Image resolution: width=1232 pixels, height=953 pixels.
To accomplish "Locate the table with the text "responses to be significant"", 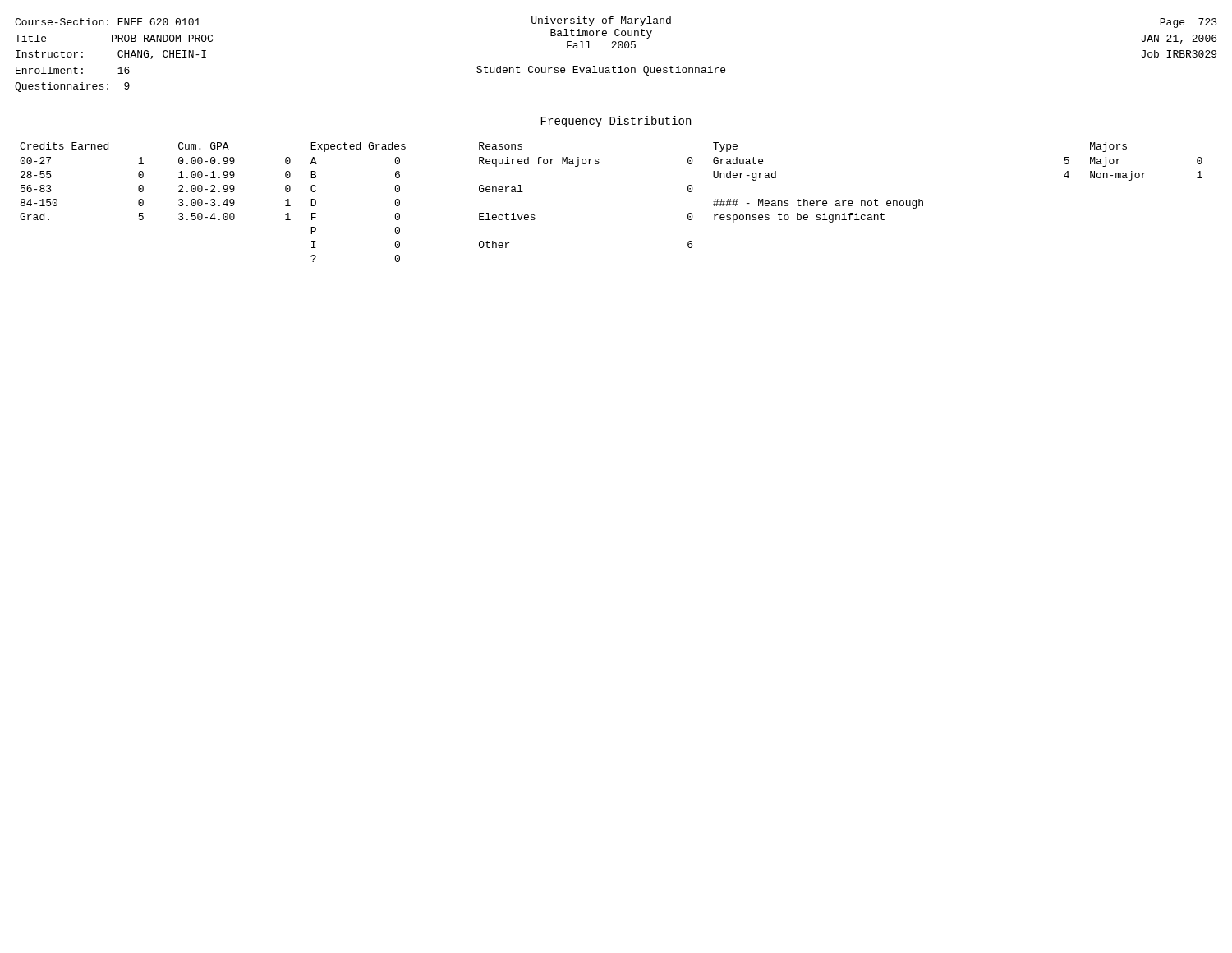I will coord(616,203).
